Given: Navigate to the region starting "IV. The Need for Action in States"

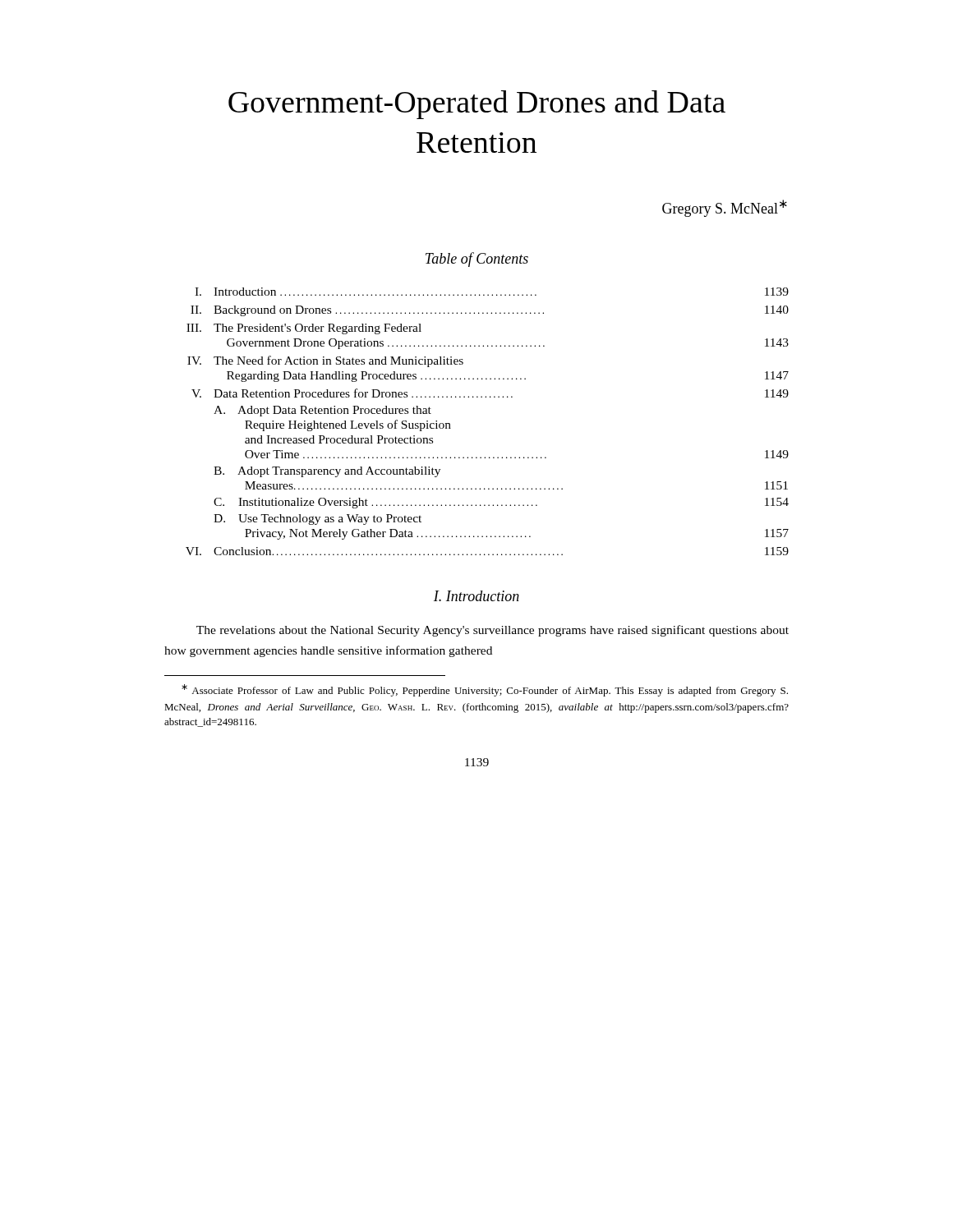Looking at the screenshot, I should pos(476,368).
